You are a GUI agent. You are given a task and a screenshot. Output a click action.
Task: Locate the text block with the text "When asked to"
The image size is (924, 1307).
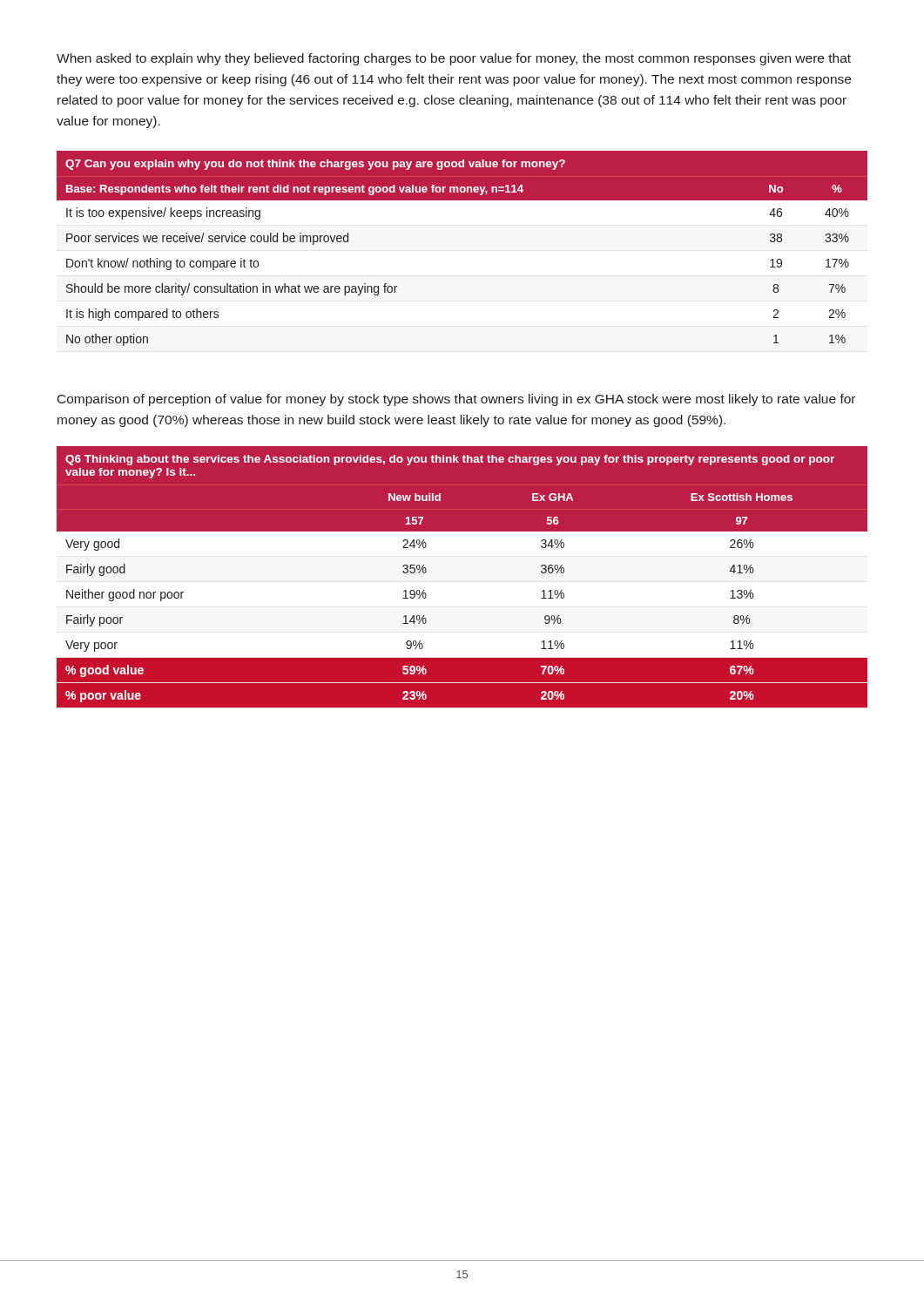tap(454, 89)
